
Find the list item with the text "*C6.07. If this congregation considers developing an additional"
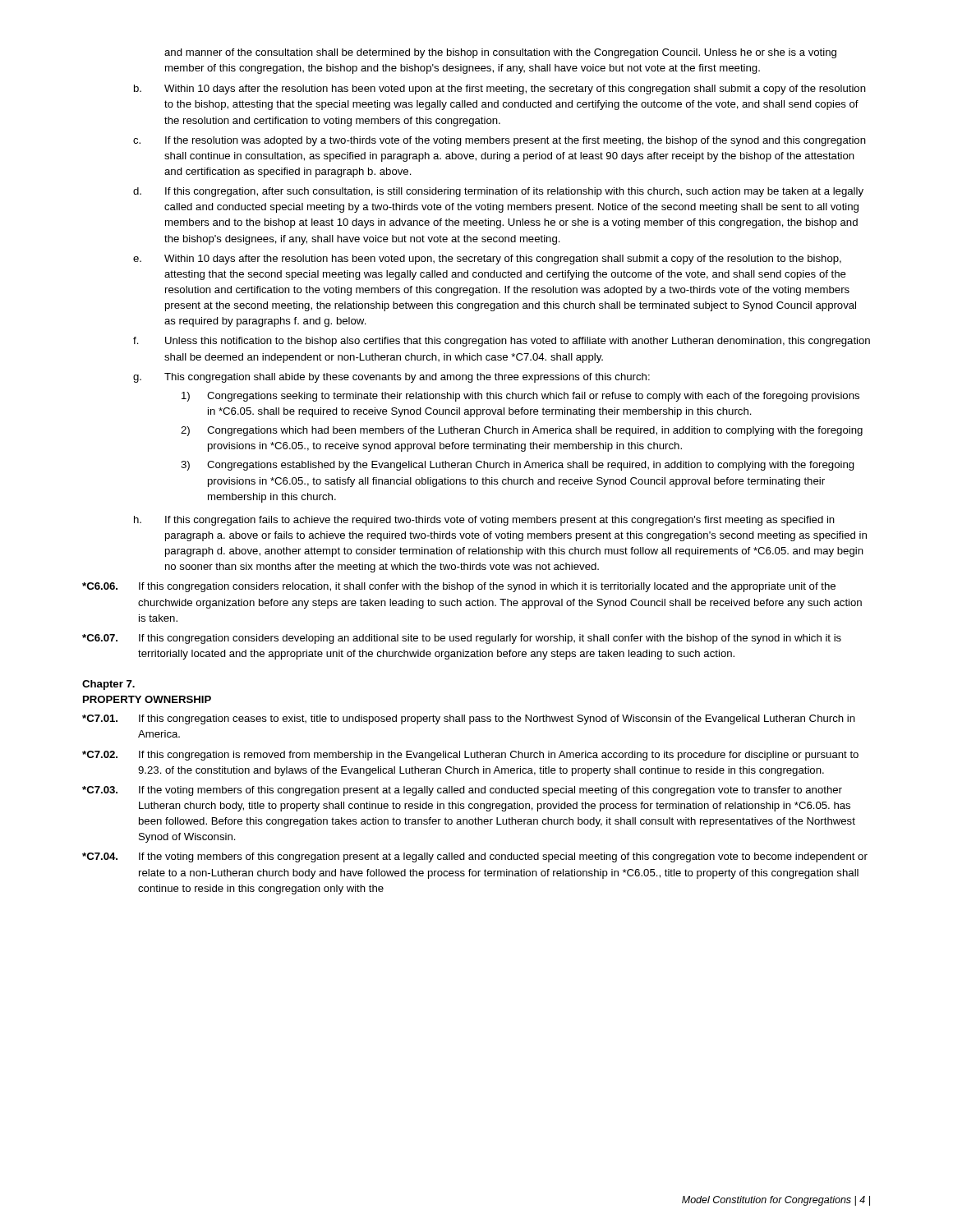point(476,646)
